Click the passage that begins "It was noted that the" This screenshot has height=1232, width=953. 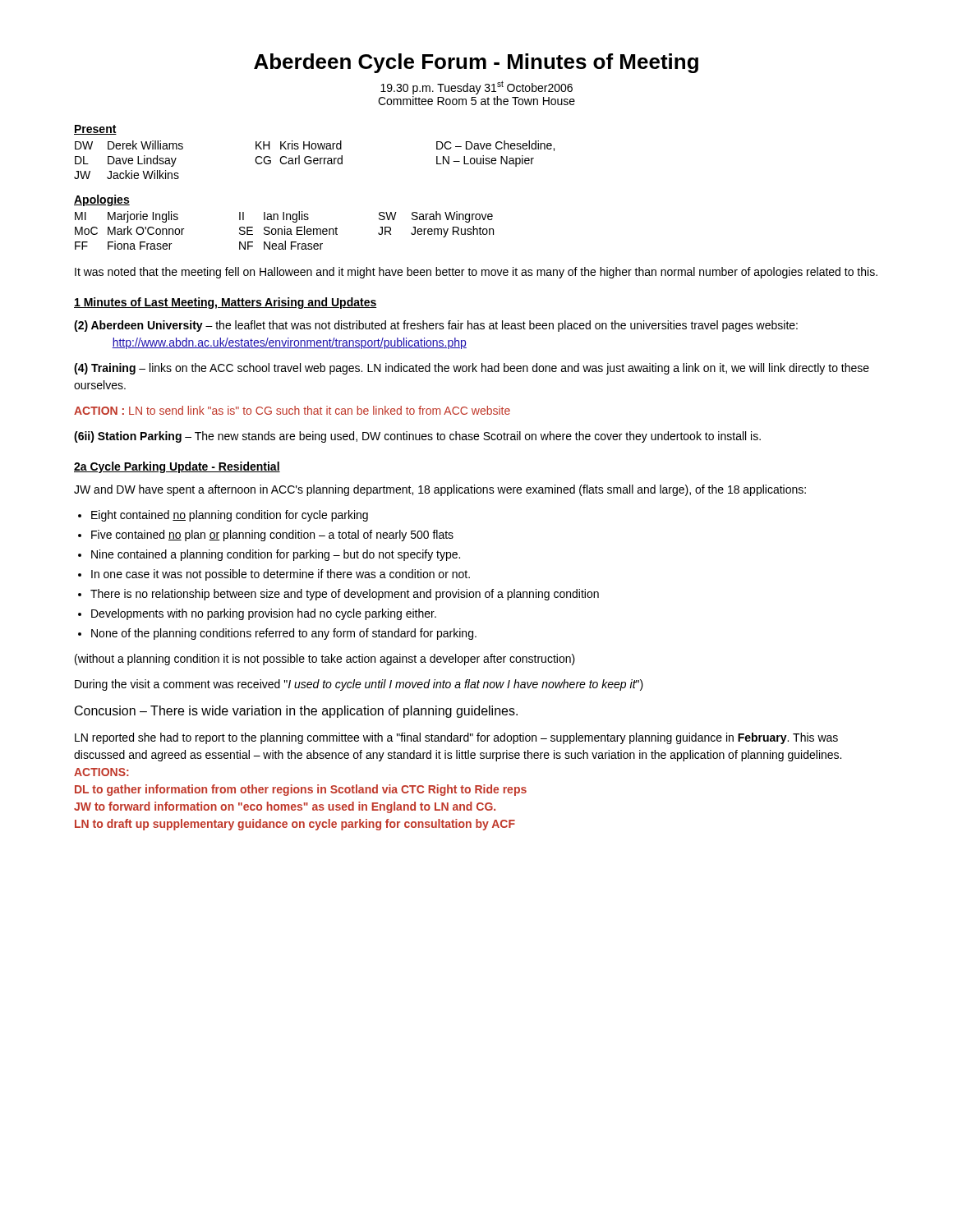pyautogui.click(x=476, y=272)
